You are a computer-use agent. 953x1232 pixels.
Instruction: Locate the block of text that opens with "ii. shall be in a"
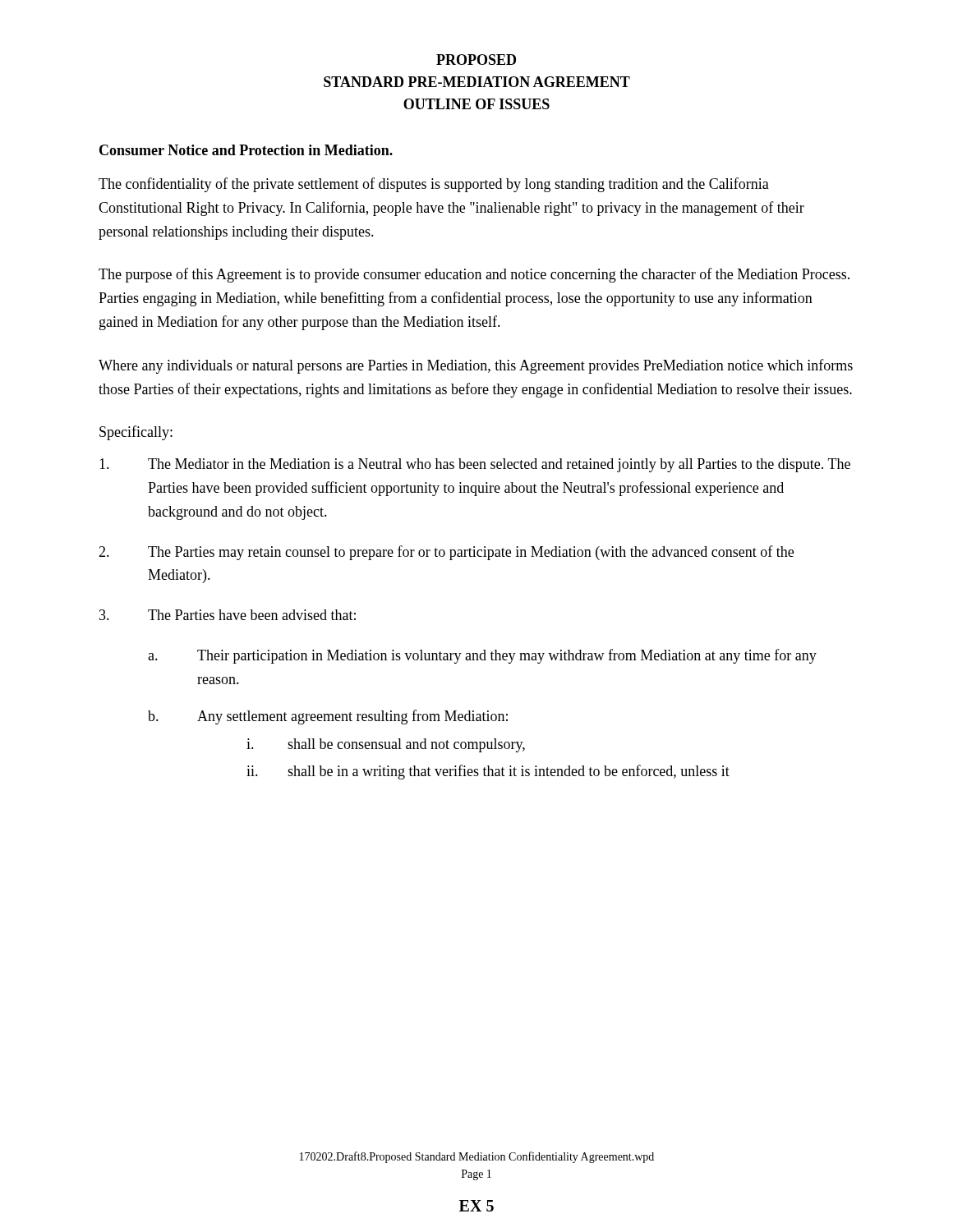tap(550, 772)
